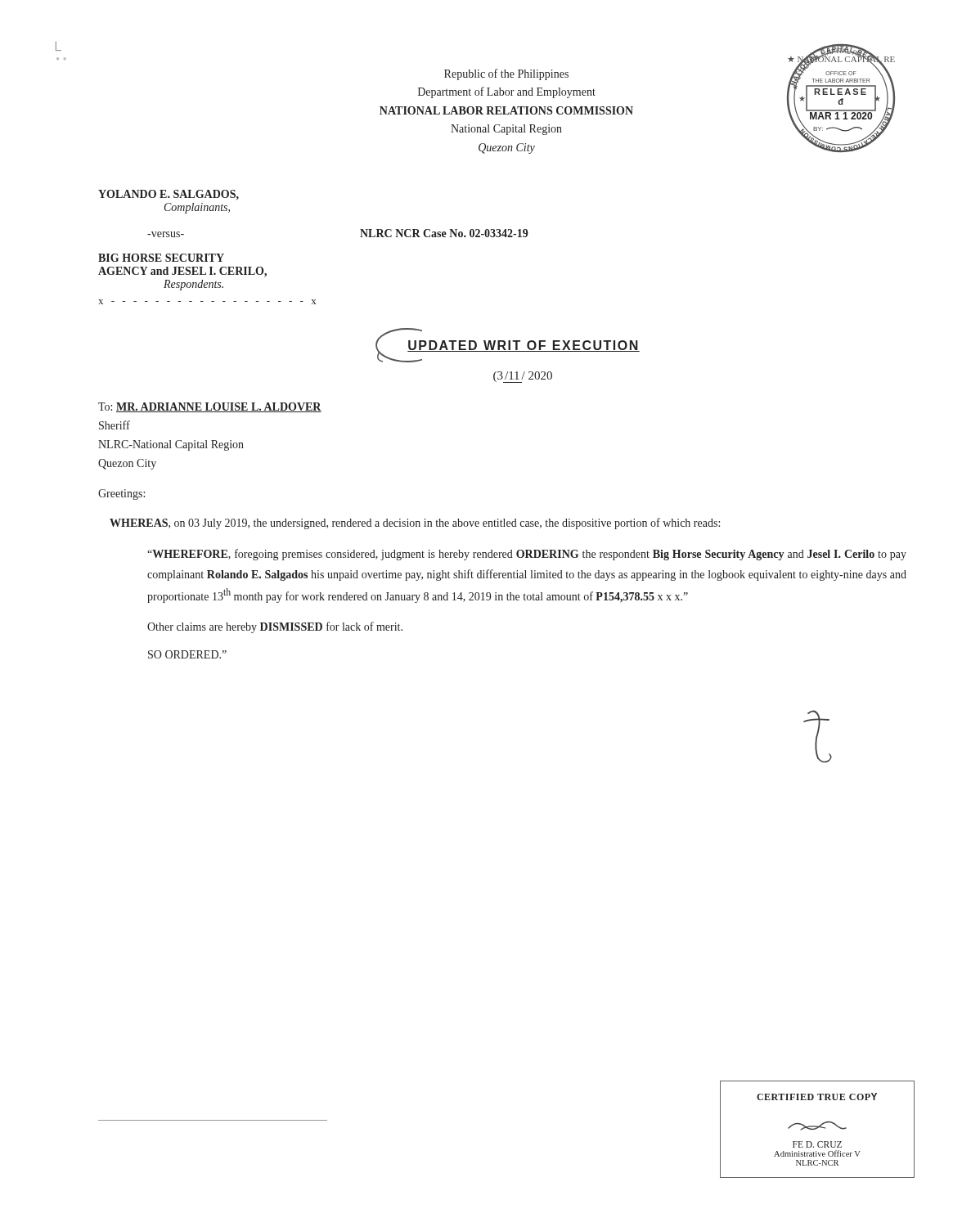Find the passage starting "To: MR. ADRIANNE LOUISE L. ALDOVER"
Image resolution: width=980 pixels, height=1227 pixels.
pos(210,407)
